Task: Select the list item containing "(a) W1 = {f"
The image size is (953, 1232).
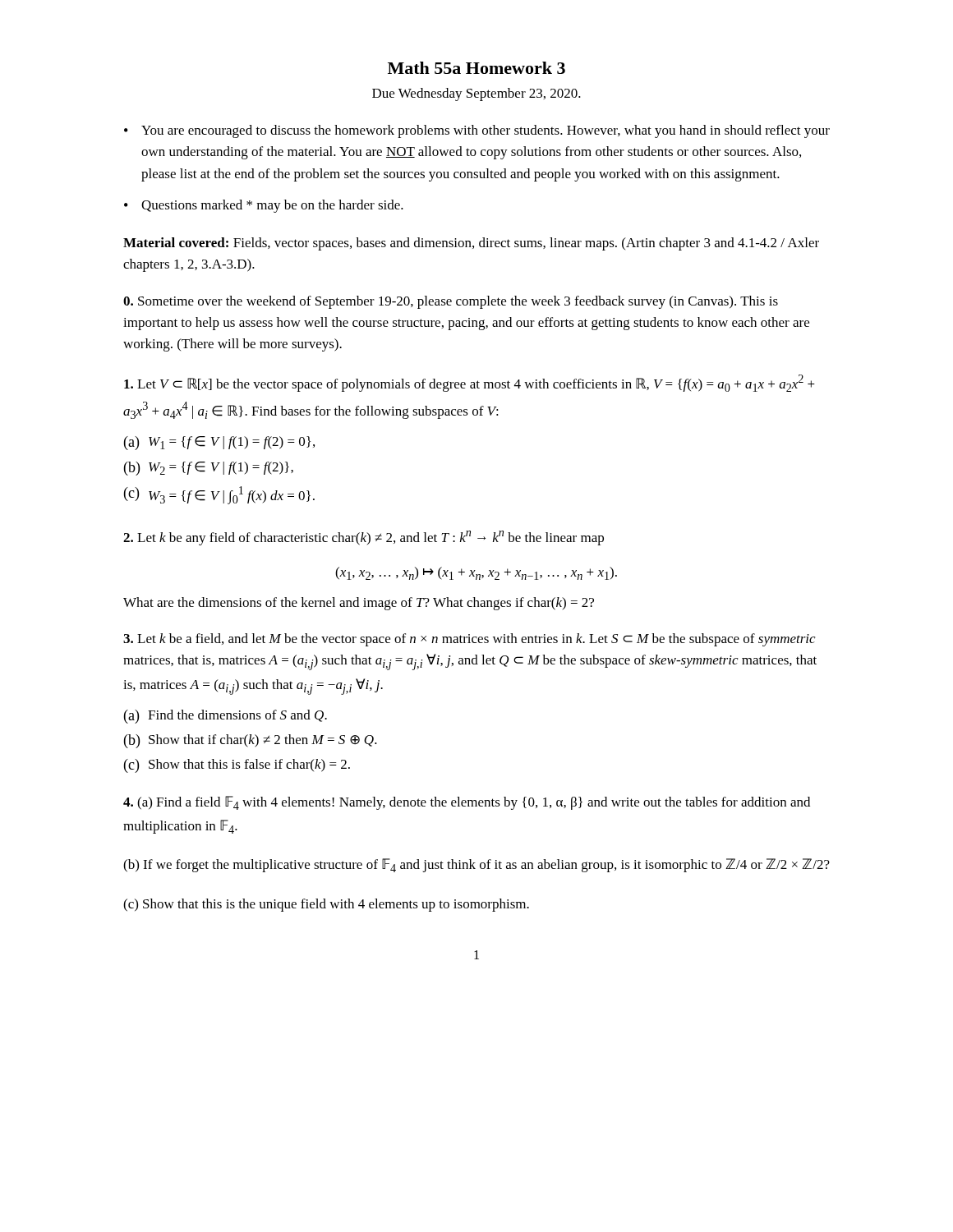Action: coord(219,443)
